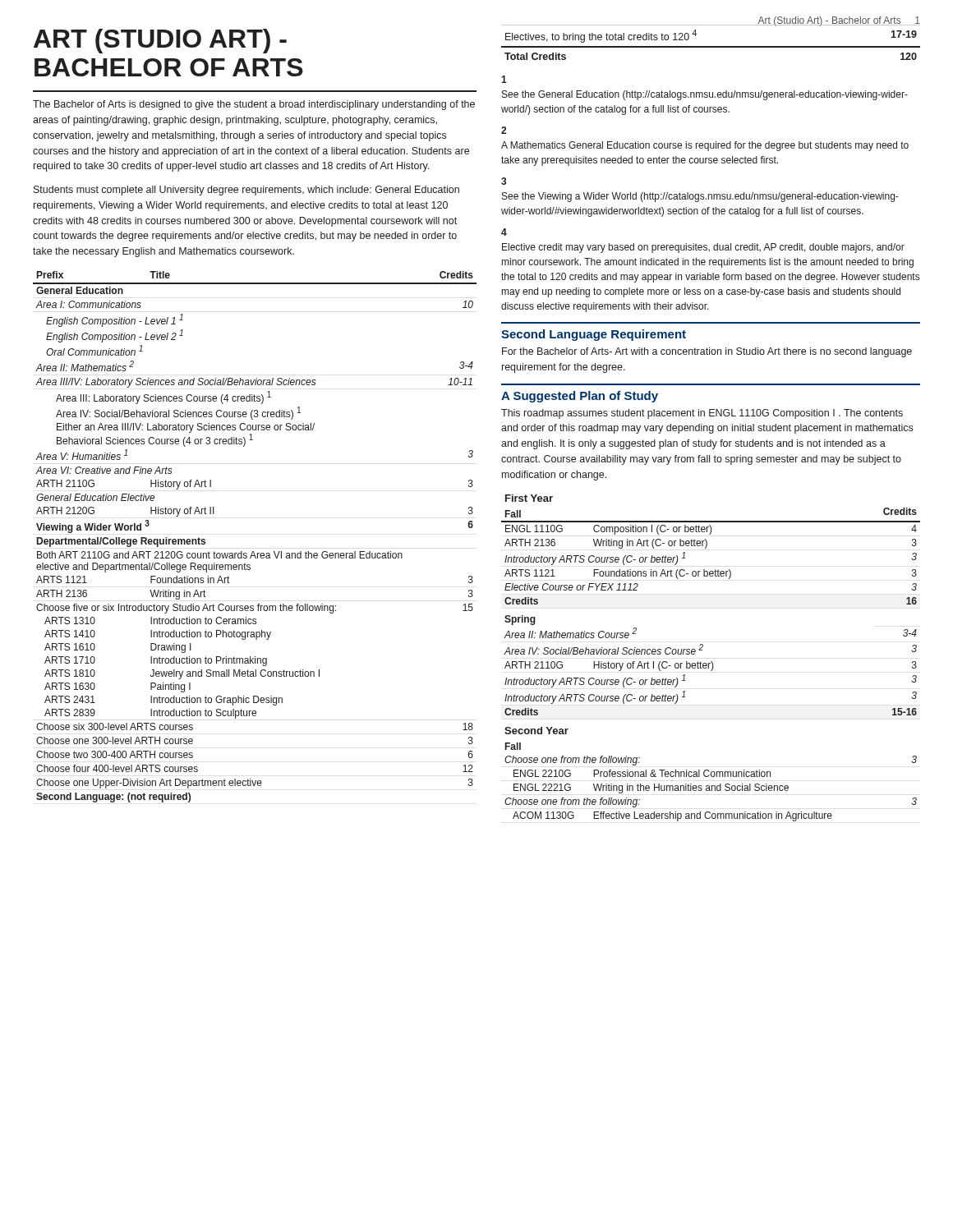953x1232 pixels.
Task: Click on the table containing "Introduction to Ceramics"
Action: (255, 536)
